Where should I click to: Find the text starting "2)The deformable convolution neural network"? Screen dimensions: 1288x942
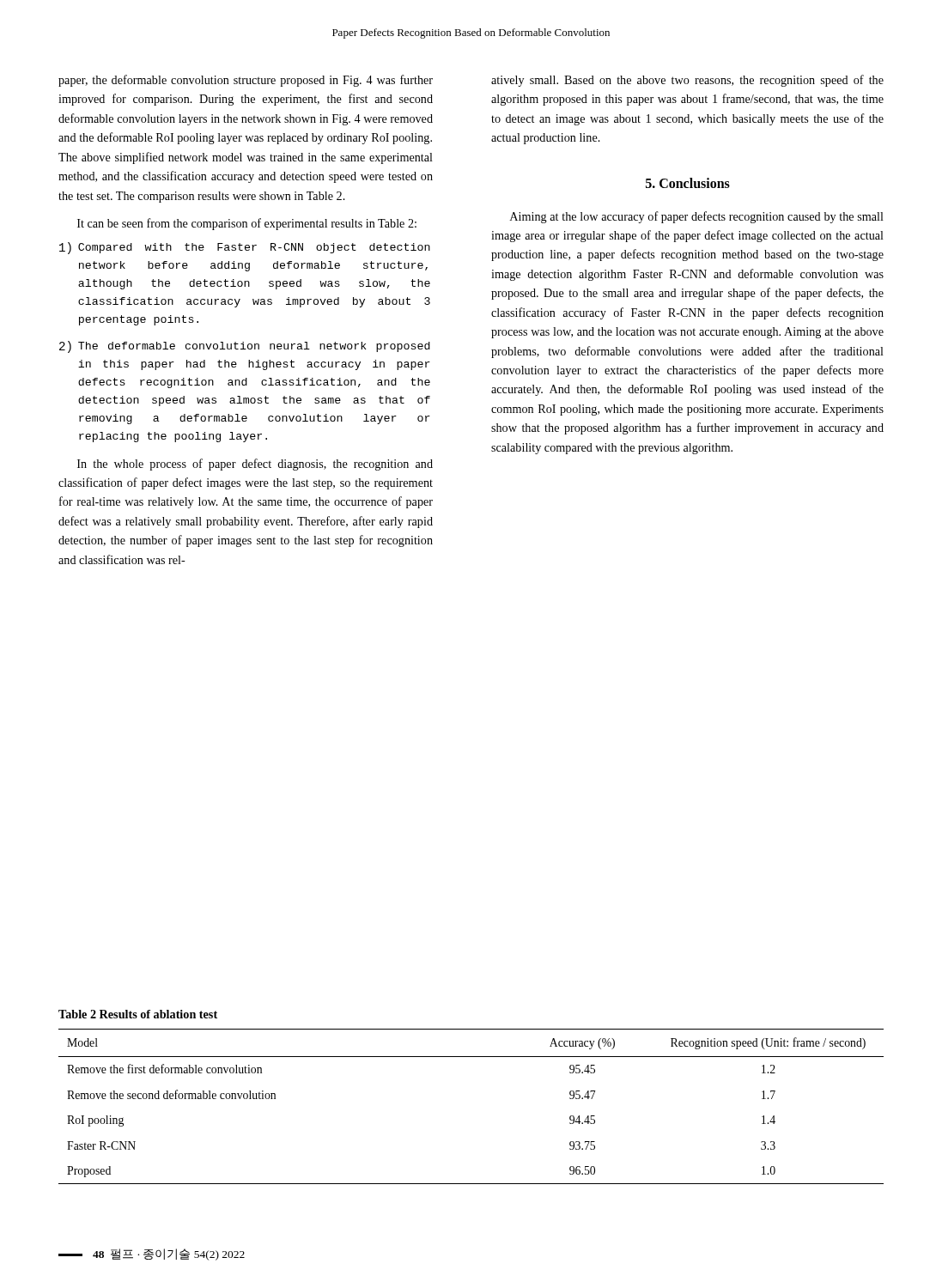point(244,391)
